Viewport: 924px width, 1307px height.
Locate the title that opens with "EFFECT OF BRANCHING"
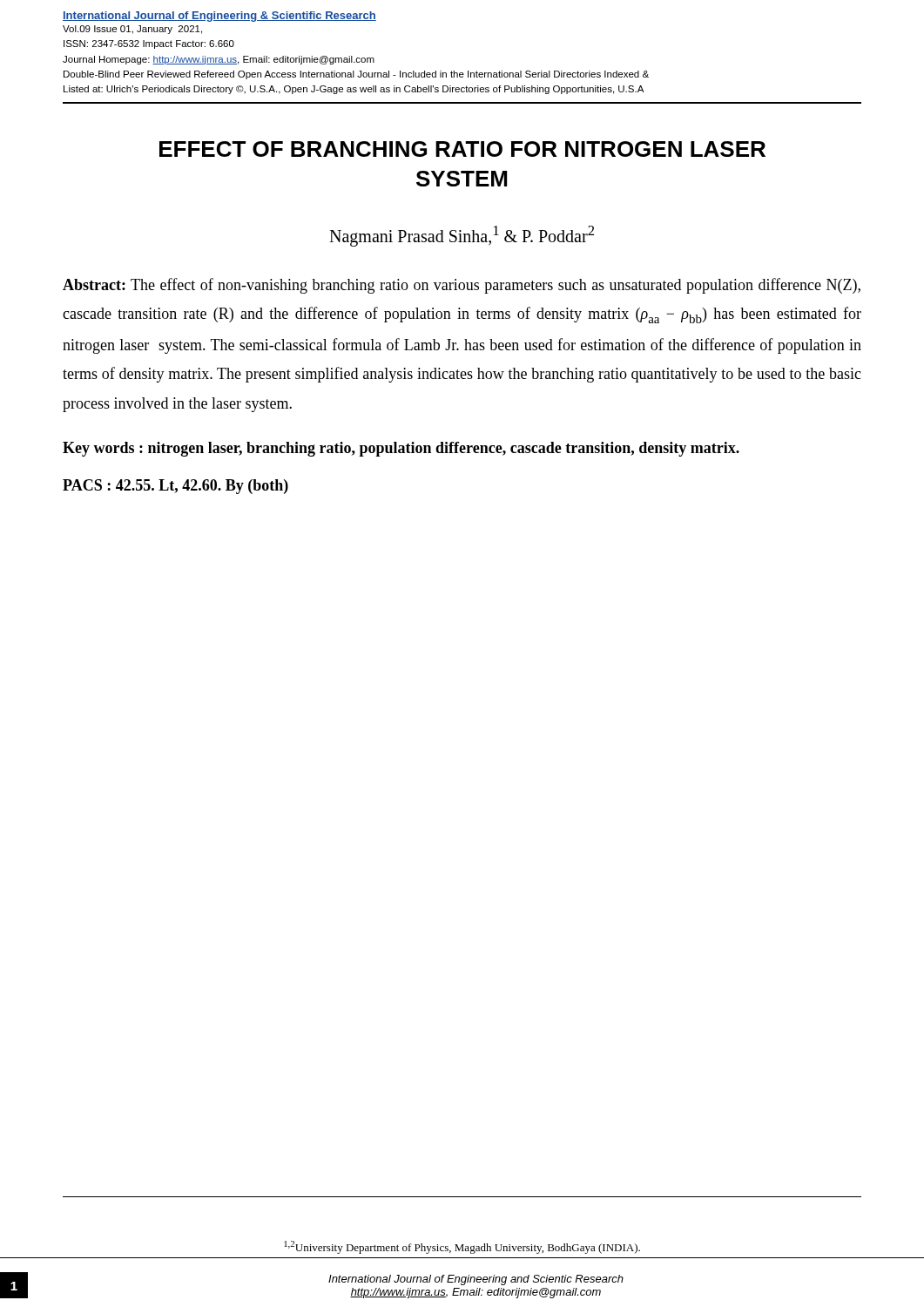462,164
